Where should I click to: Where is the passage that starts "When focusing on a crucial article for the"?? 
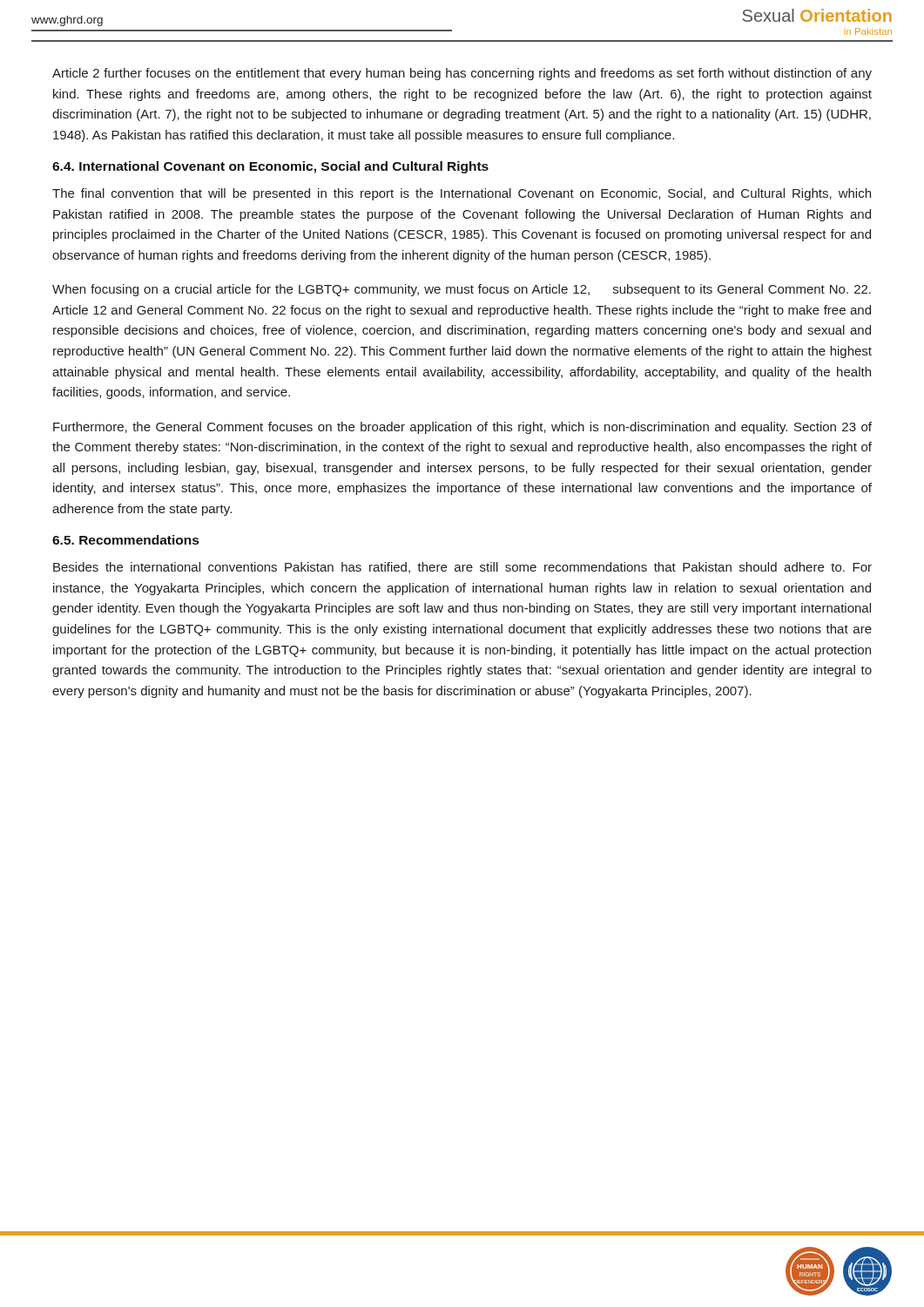[x=462, y=340]
